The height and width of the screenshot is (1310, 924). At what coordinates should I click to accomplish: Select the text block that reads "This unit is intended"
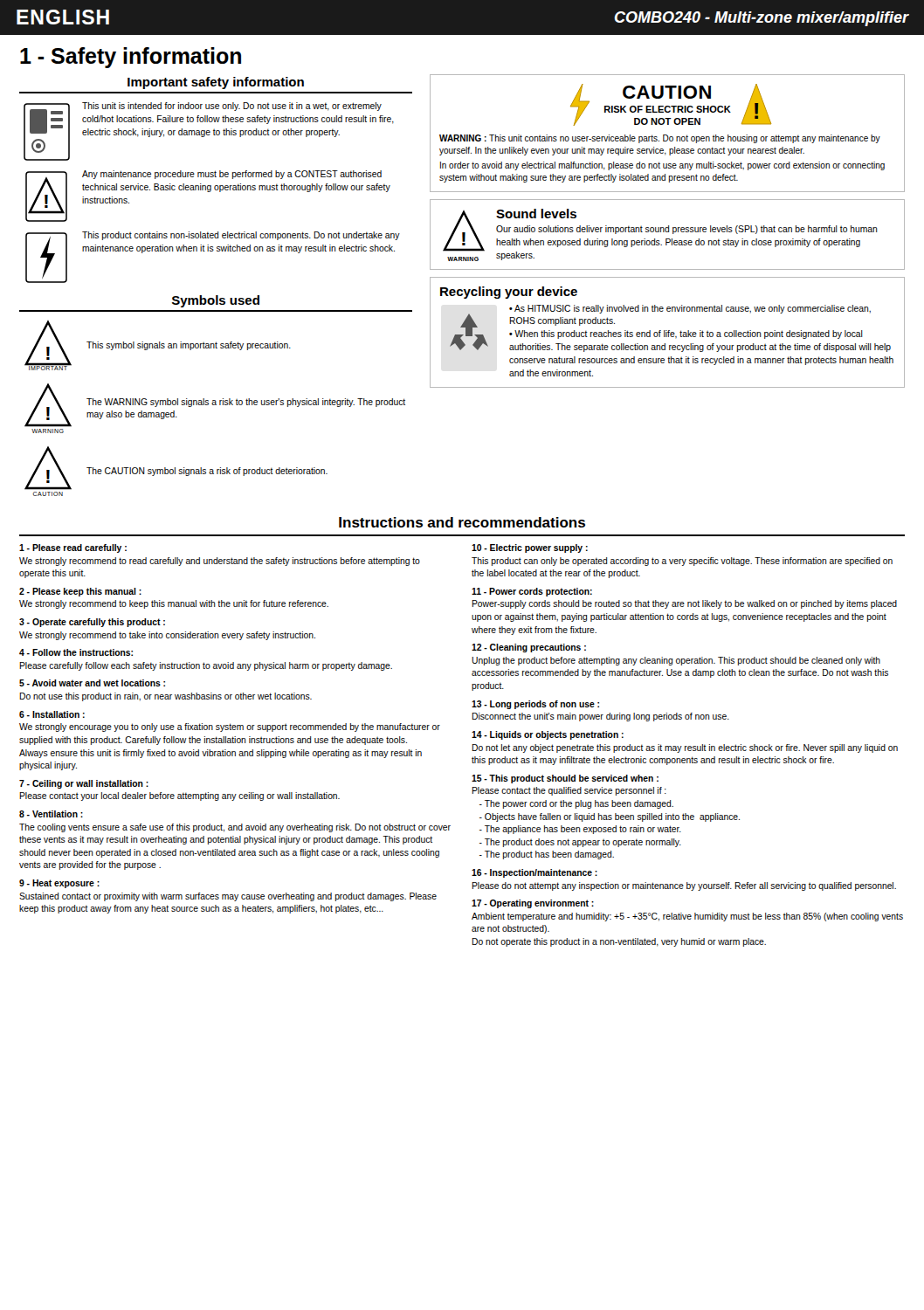click(216, 131)
